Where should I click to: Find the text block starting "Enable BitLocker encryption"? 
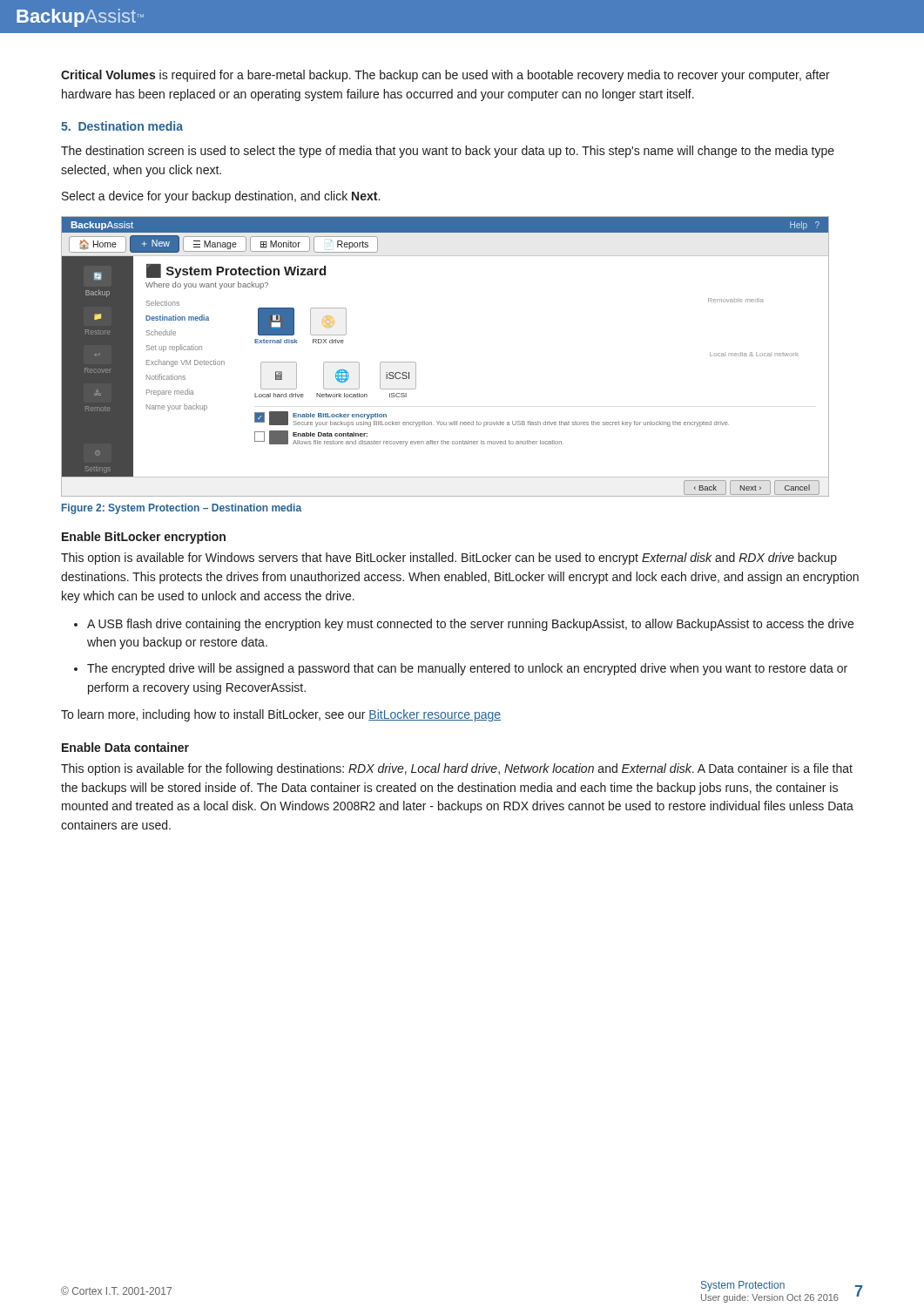pos(144,537)
